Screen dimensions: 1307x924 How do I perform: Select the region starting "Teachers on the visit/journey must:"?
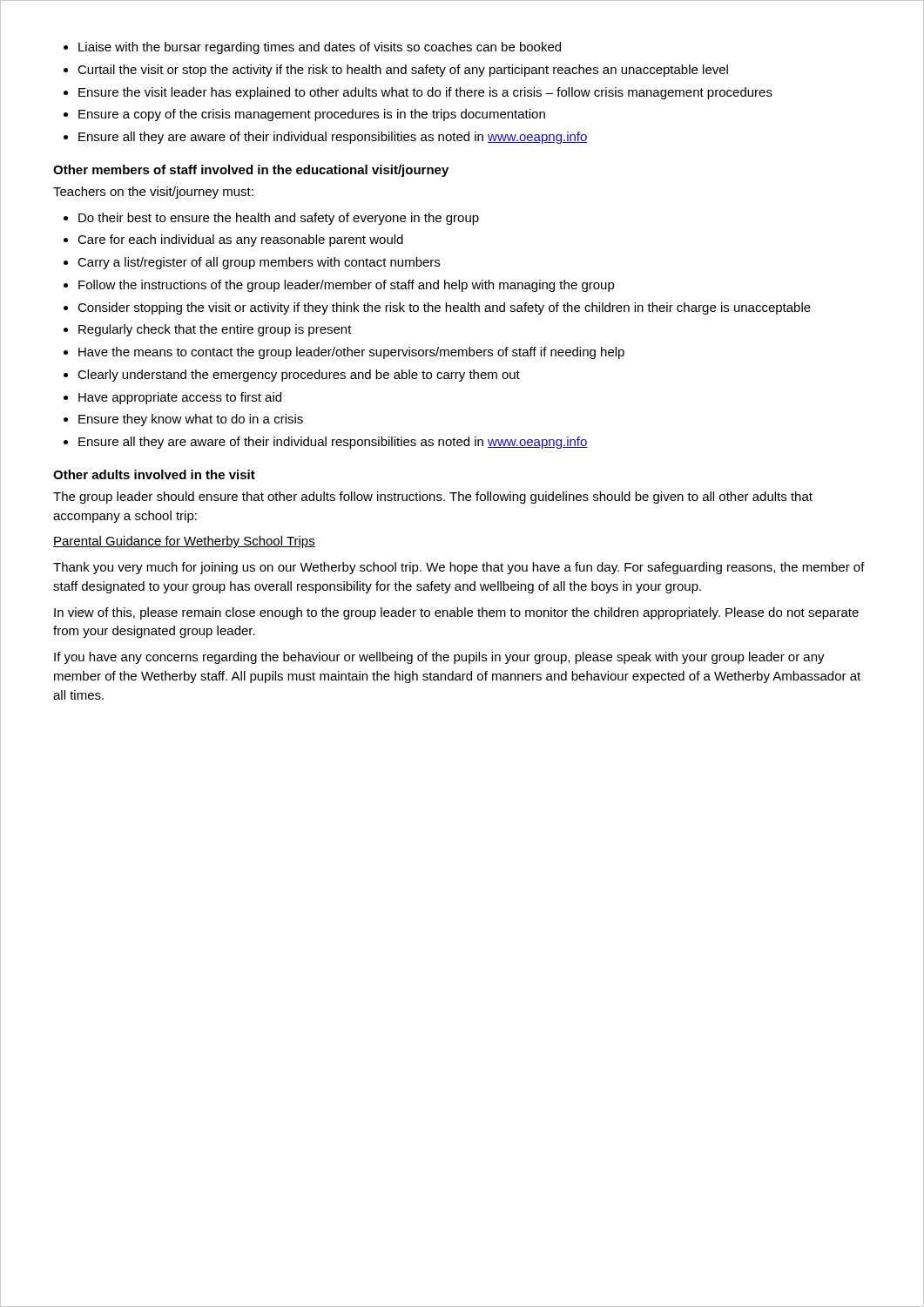tap(154, 191)
